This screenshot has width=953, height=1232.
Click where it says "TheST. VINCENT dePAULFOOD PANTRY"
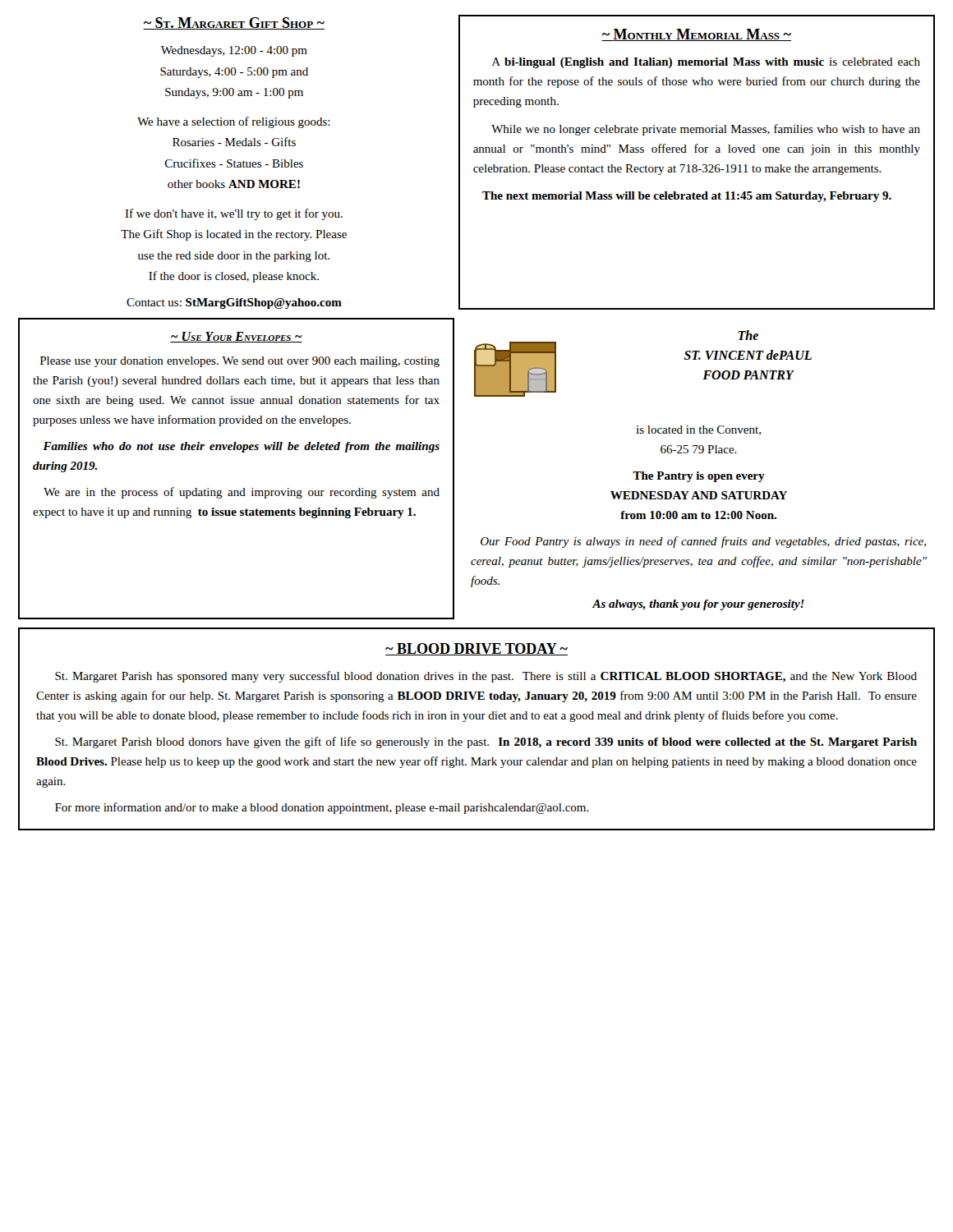748,355
